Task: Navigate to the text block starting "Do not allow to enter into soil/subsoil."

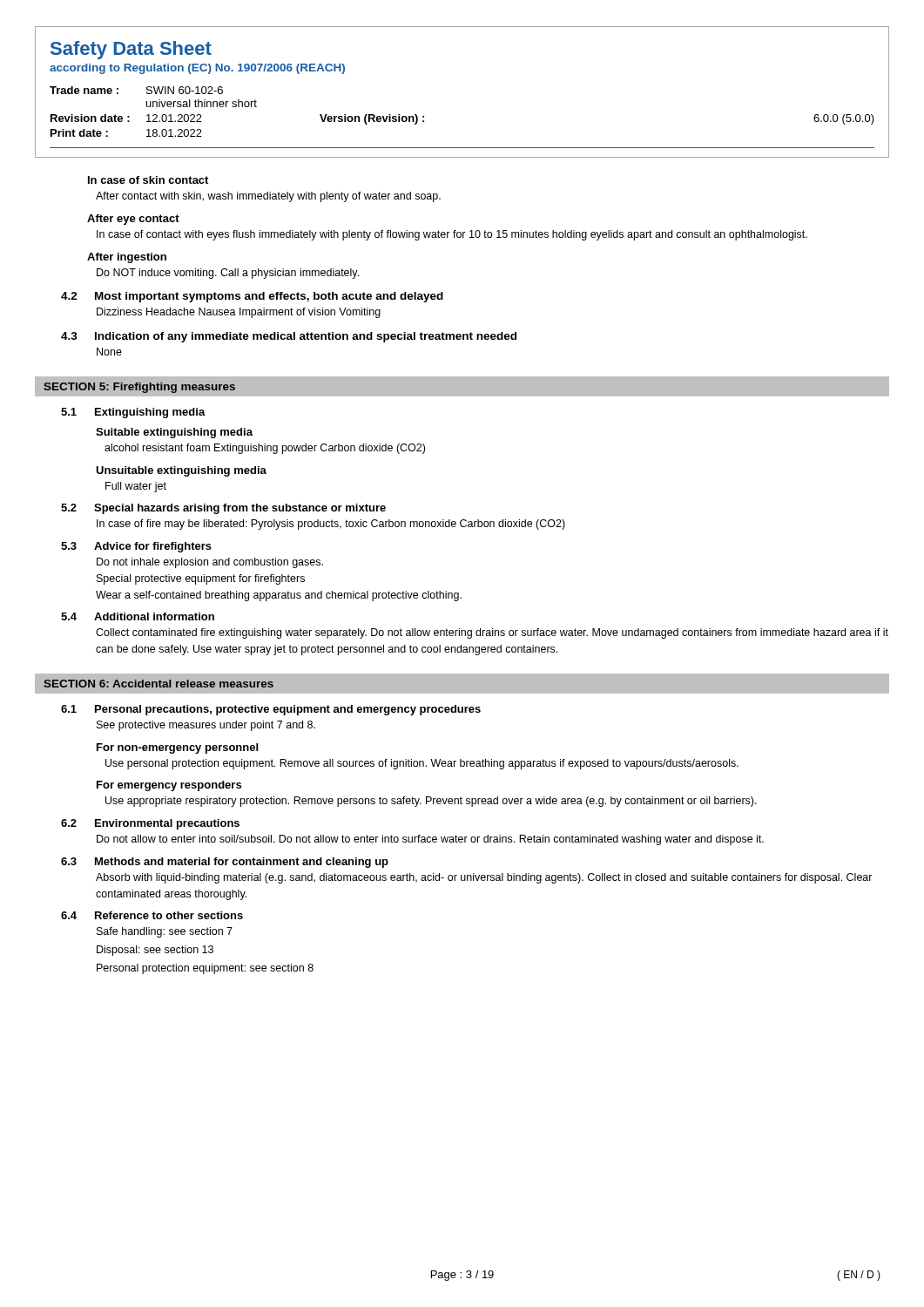Action: pyautogui.click(x=430, y=839)
